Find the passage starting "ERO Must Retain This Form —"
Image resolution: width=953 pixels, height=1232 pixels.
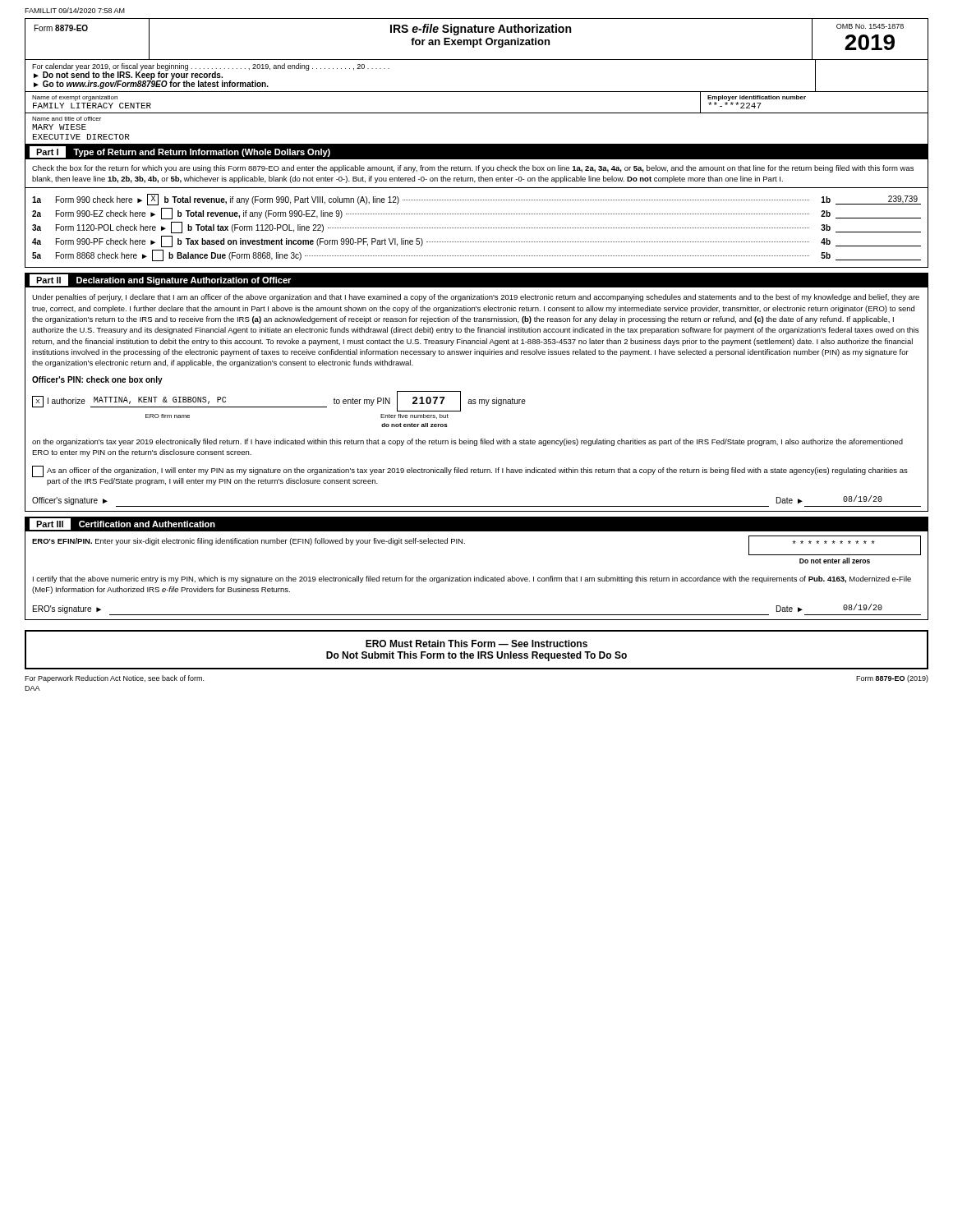[476, 650]
